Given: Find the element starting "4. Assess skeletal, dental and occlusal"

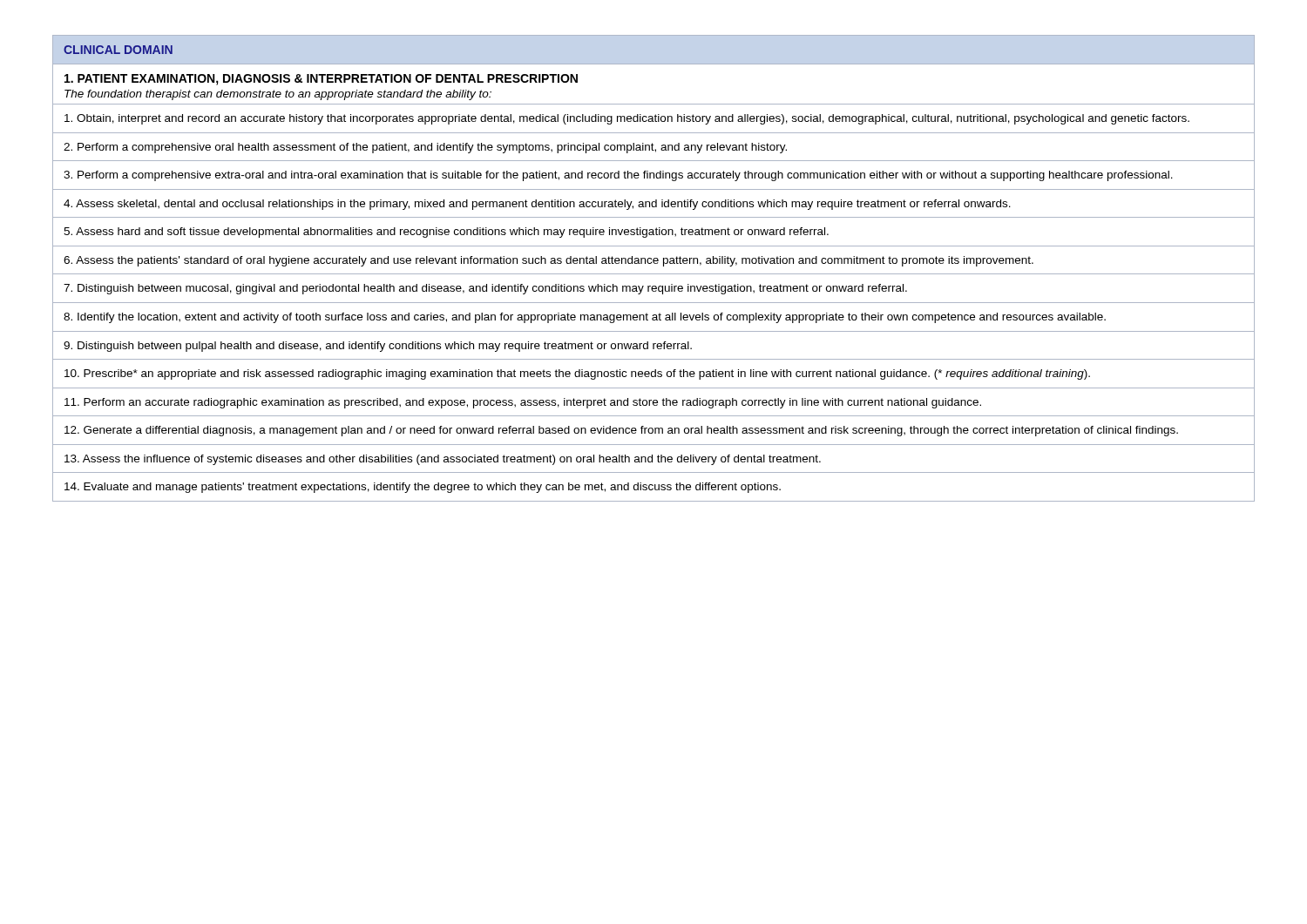Looking at the screenshot, I should pyautogui.click(x=537, y=203).
